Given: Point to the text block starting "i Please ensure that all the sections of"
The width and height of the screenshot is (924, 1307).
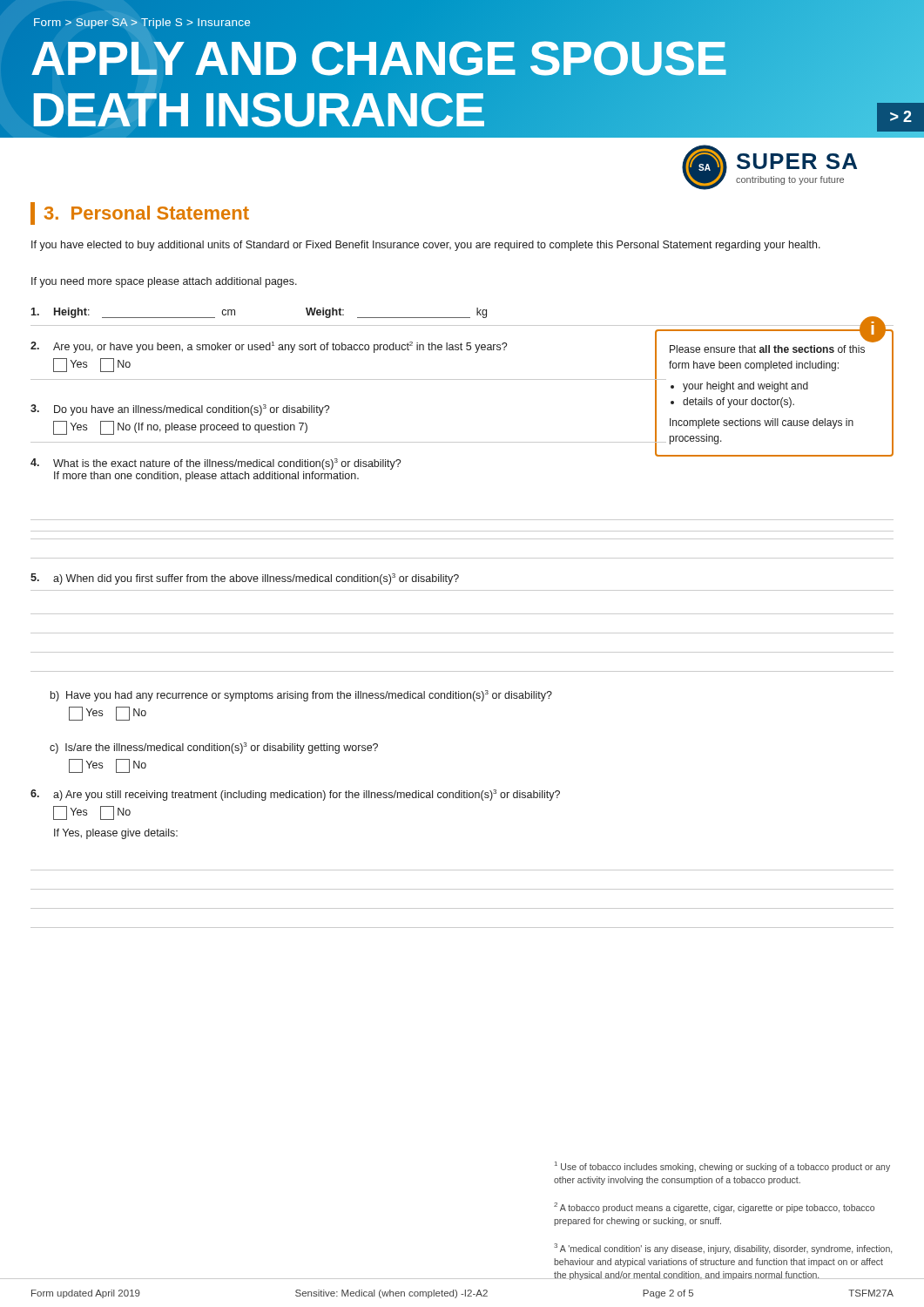Looking at the screenshot, I should [x=778, y=388].
